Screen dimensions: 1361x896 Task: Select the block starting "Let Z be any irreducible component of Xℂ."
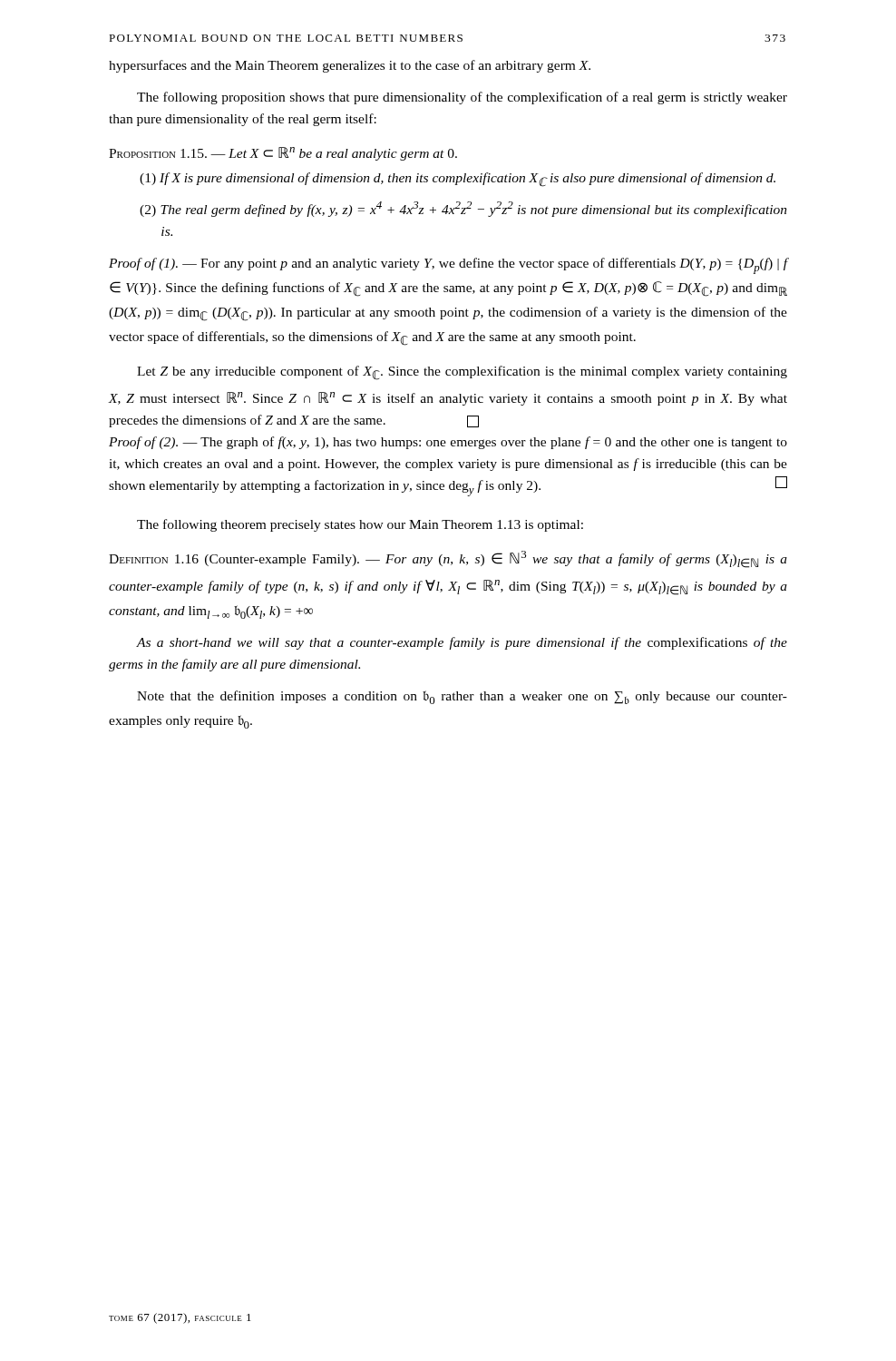point(448,396)
